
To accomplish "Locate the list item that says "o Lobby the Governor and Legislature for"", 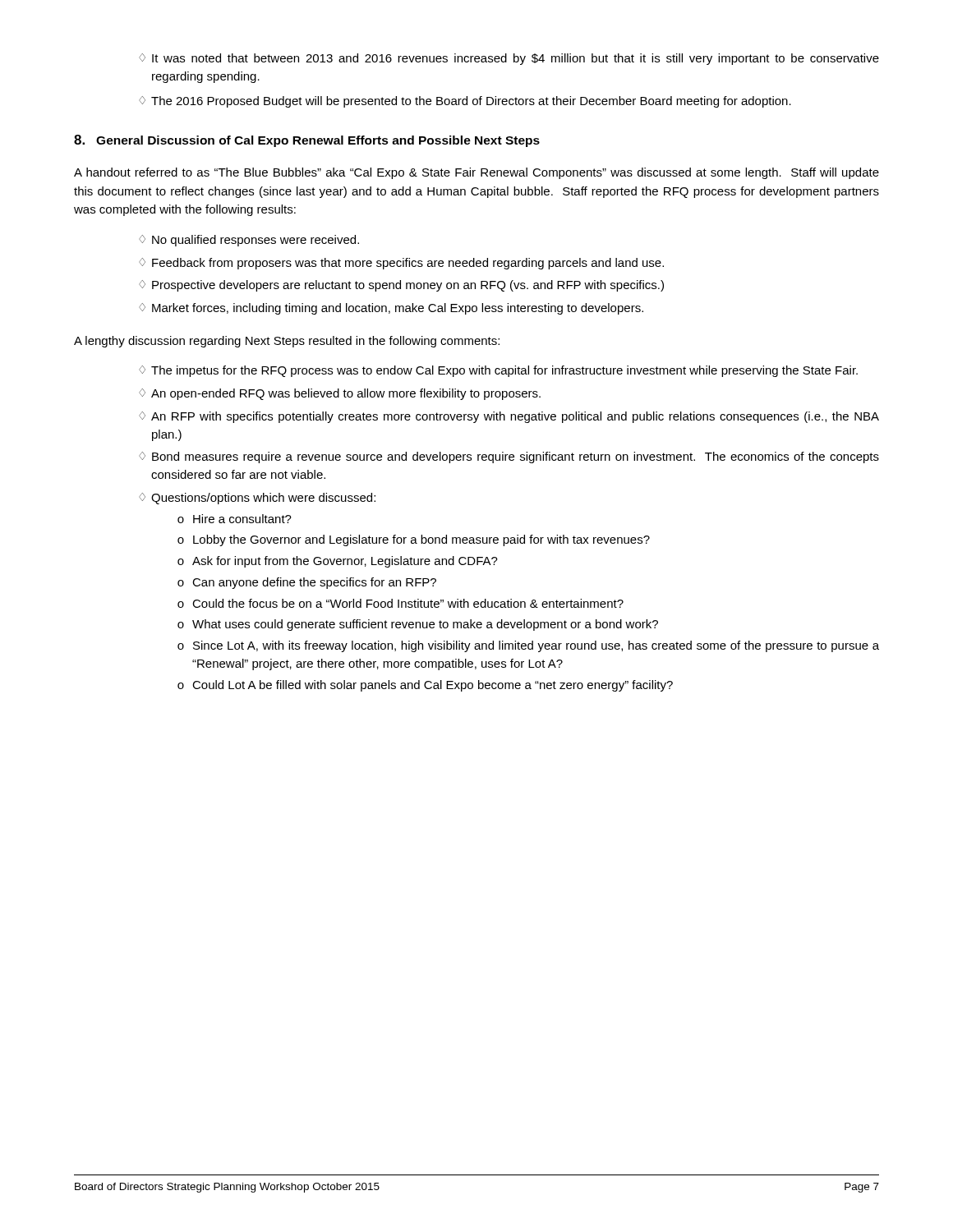I will (x=526, y=540).
